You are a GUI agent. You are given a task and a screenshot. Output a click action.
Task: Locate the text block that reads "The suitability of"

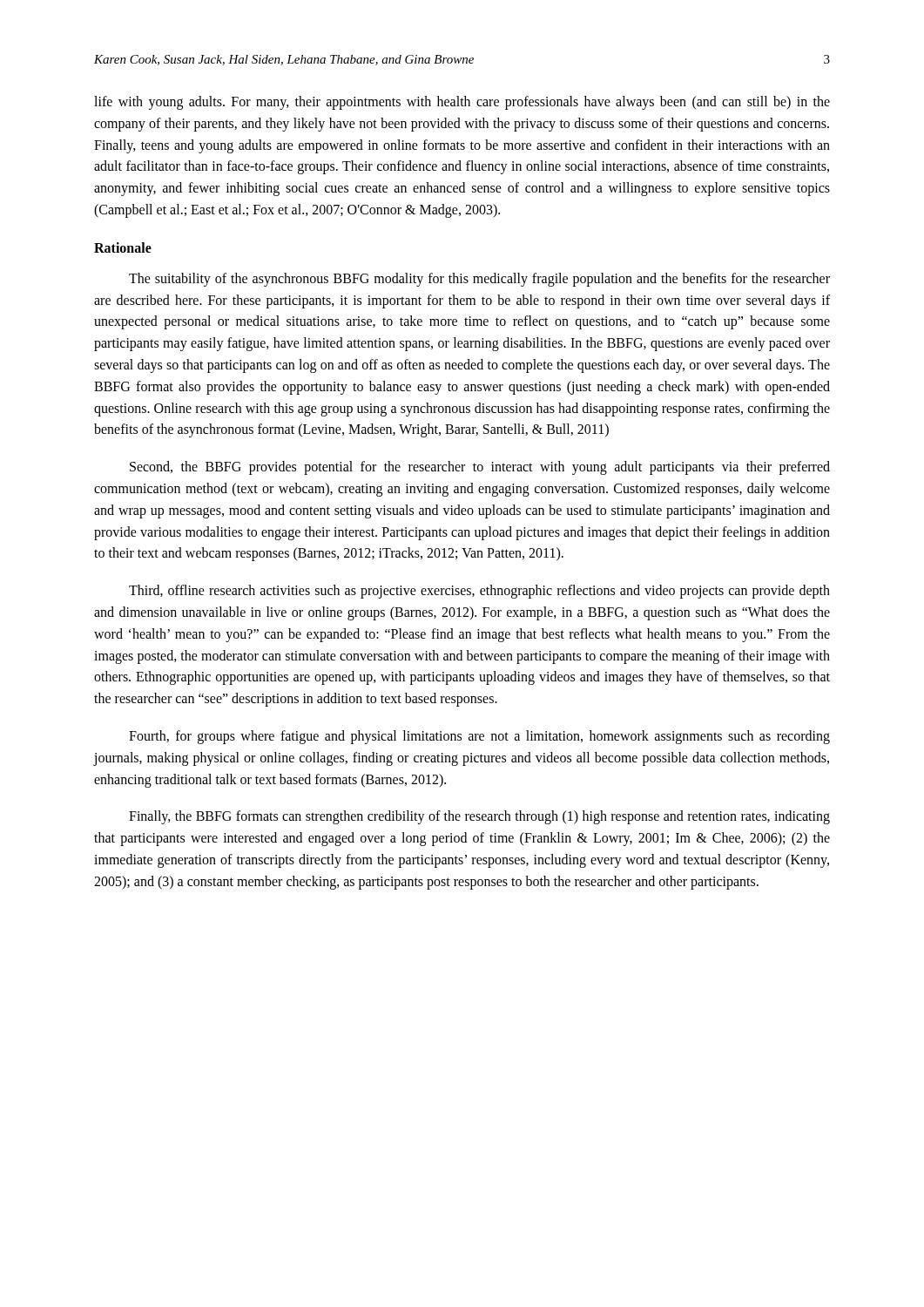[462, 354]
